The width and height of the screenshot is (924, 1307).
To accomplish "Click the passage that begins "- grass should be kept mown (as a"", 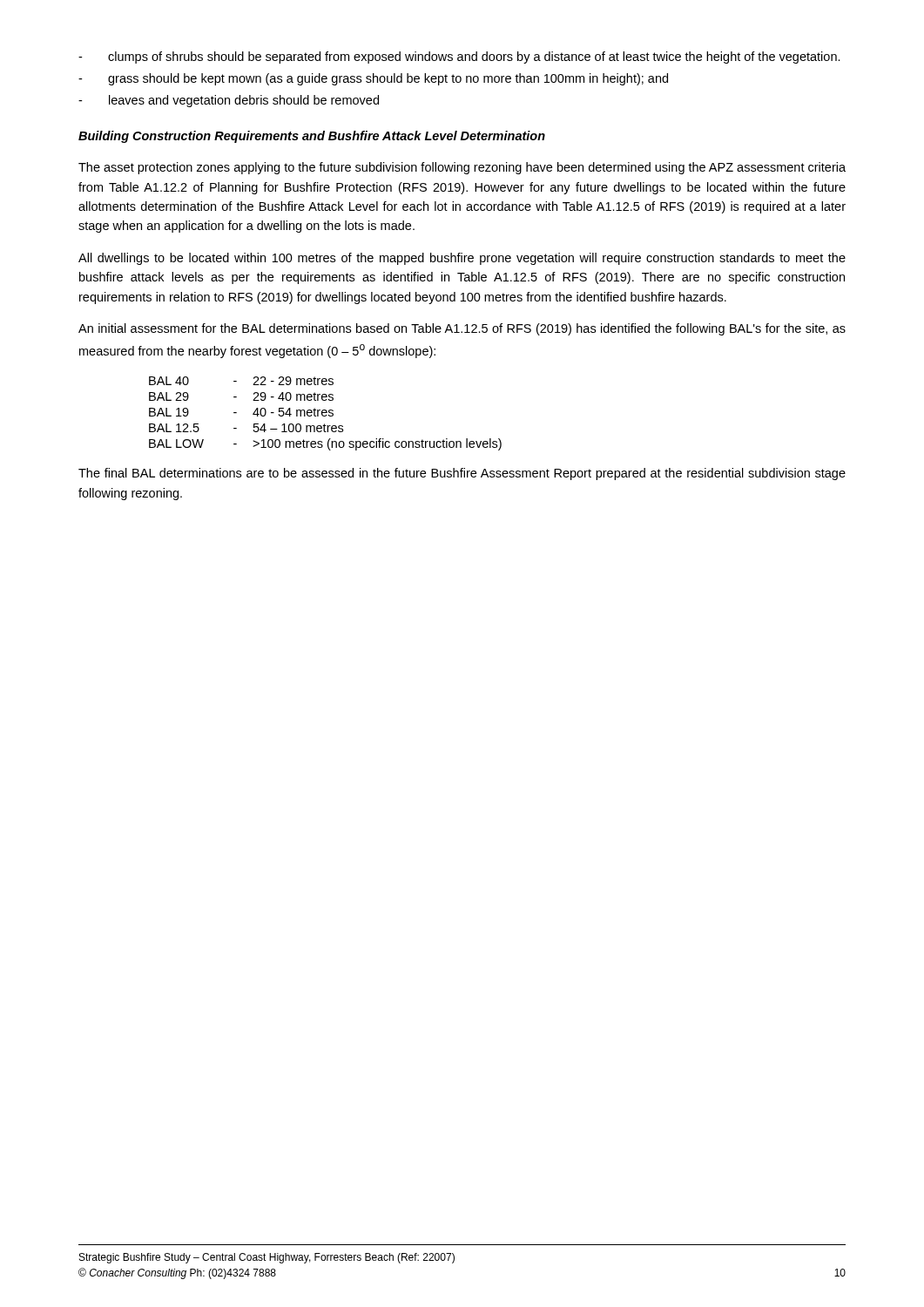I will tap(462, 79).
